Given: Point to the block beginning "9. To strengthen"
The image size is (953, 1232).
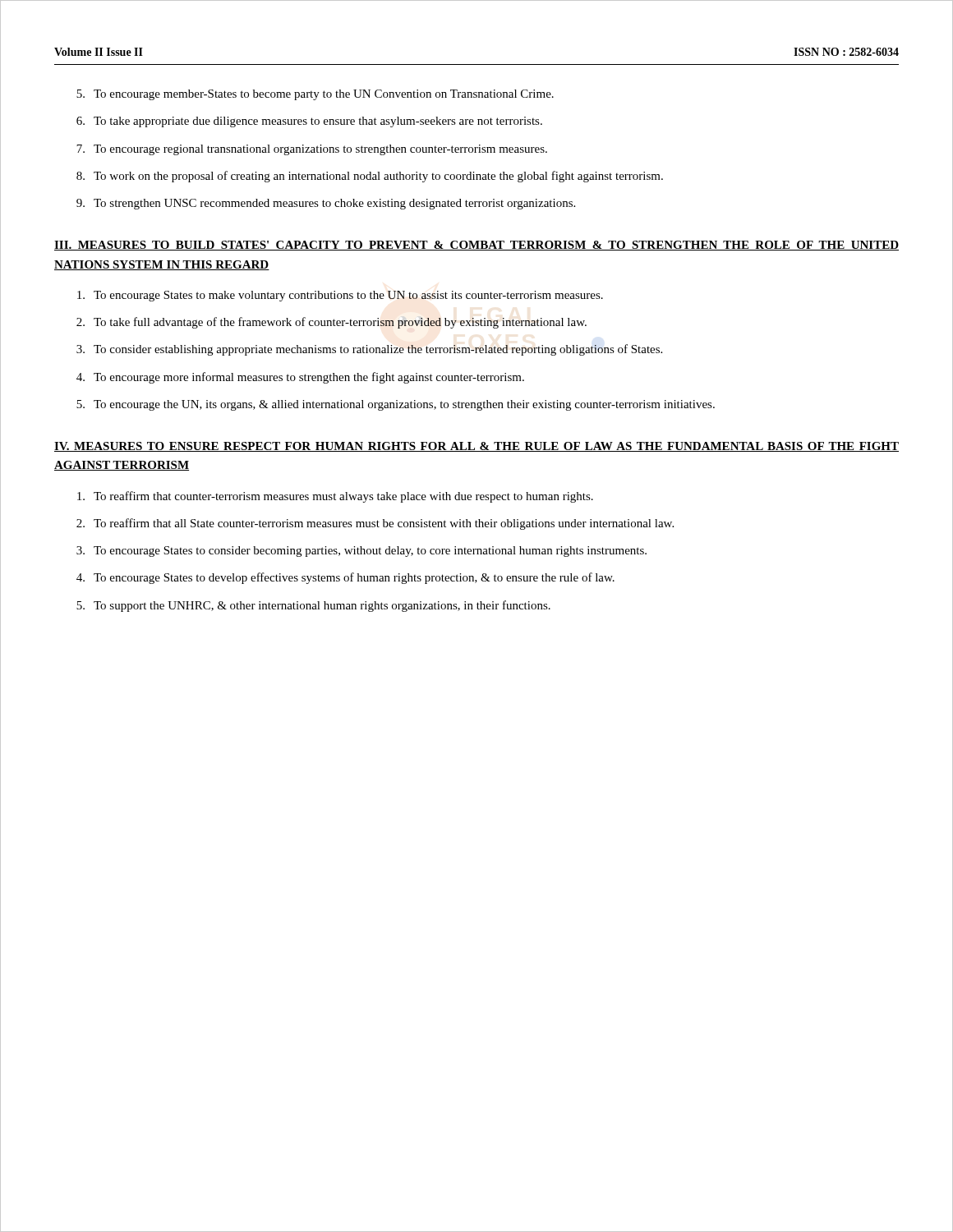Looking at the screenshot, I should click(476, 203).
